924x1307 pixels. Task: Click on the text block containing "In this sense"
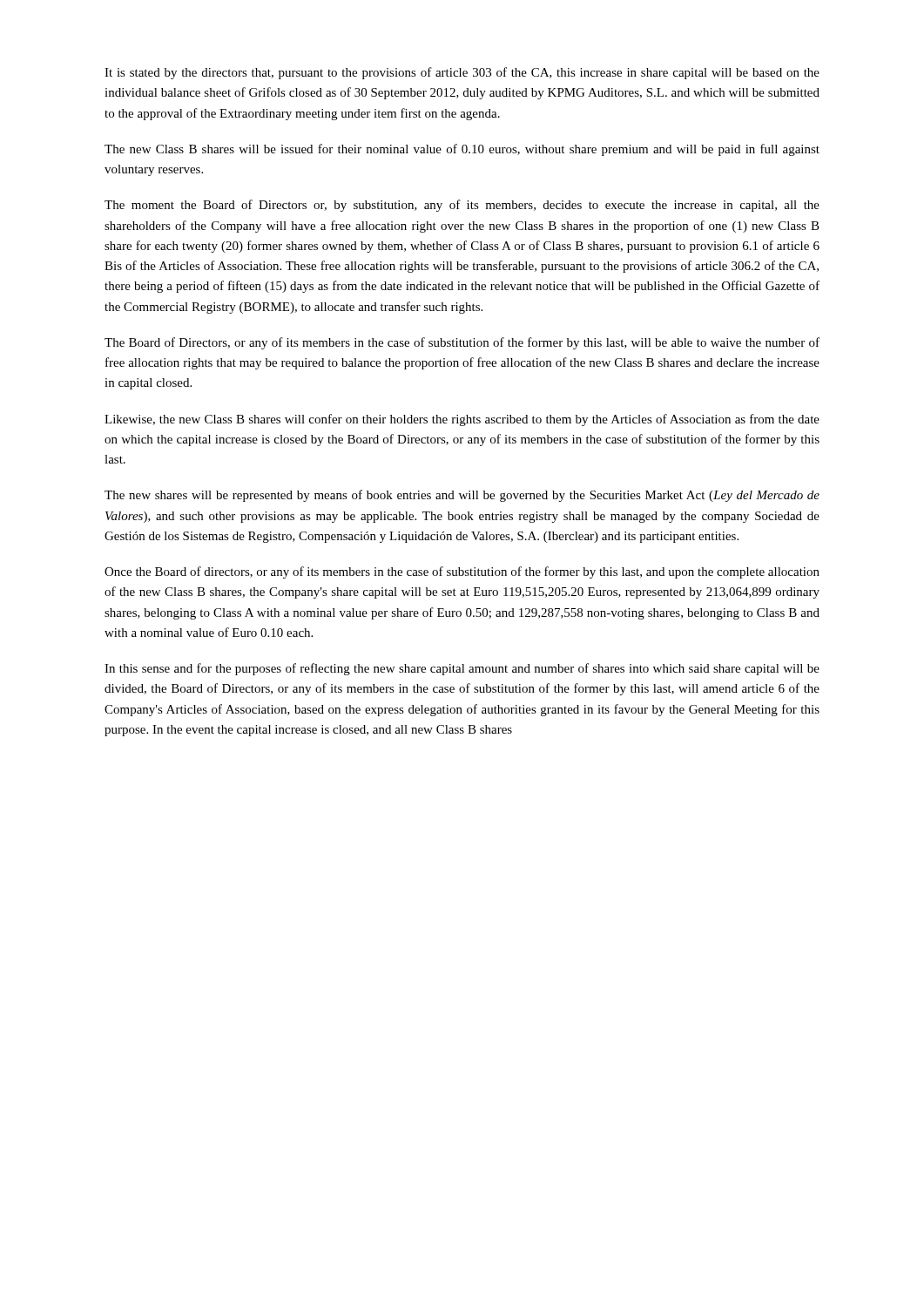[462, 699]
